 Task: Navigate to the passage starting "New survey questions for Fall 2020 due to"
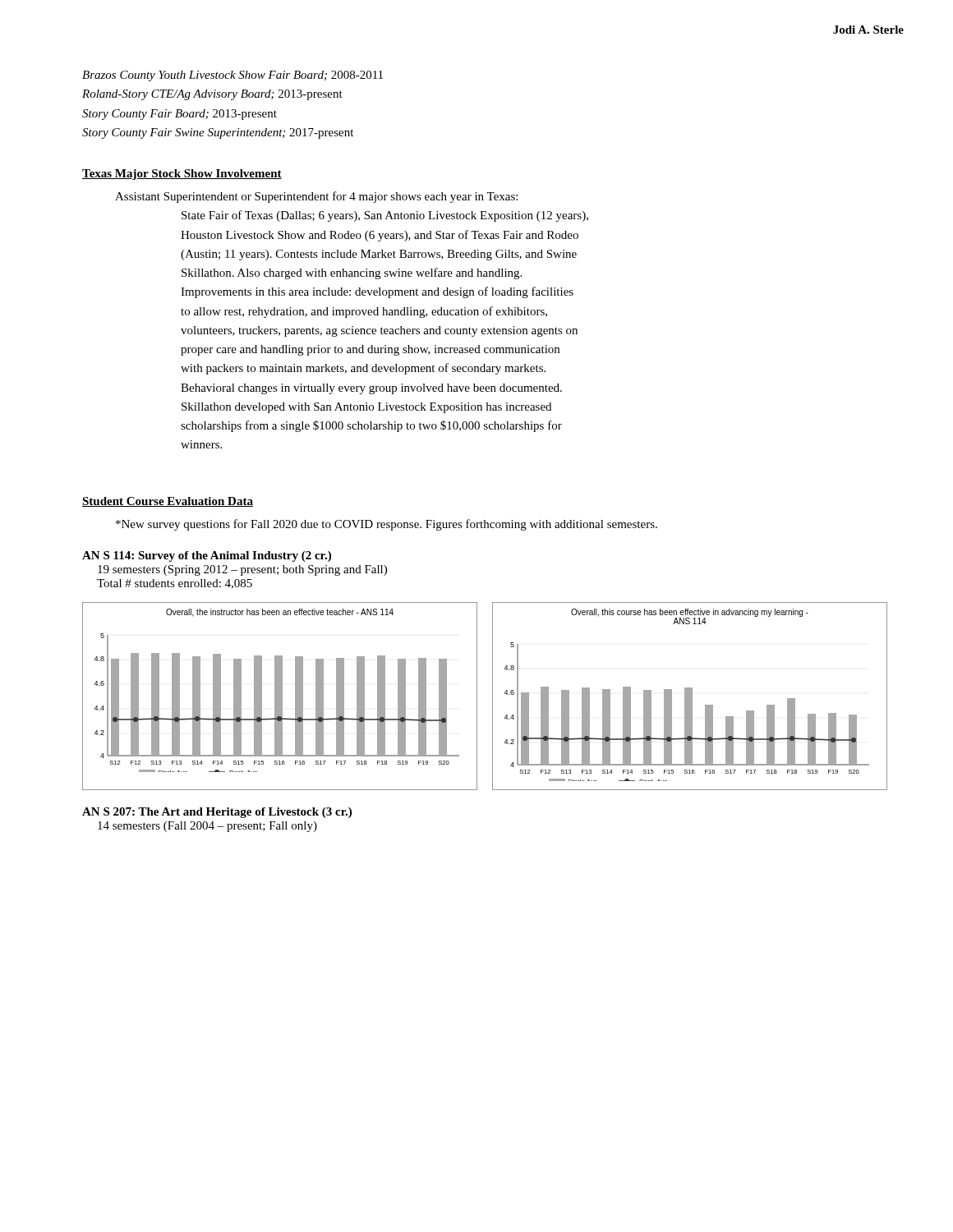386,524
